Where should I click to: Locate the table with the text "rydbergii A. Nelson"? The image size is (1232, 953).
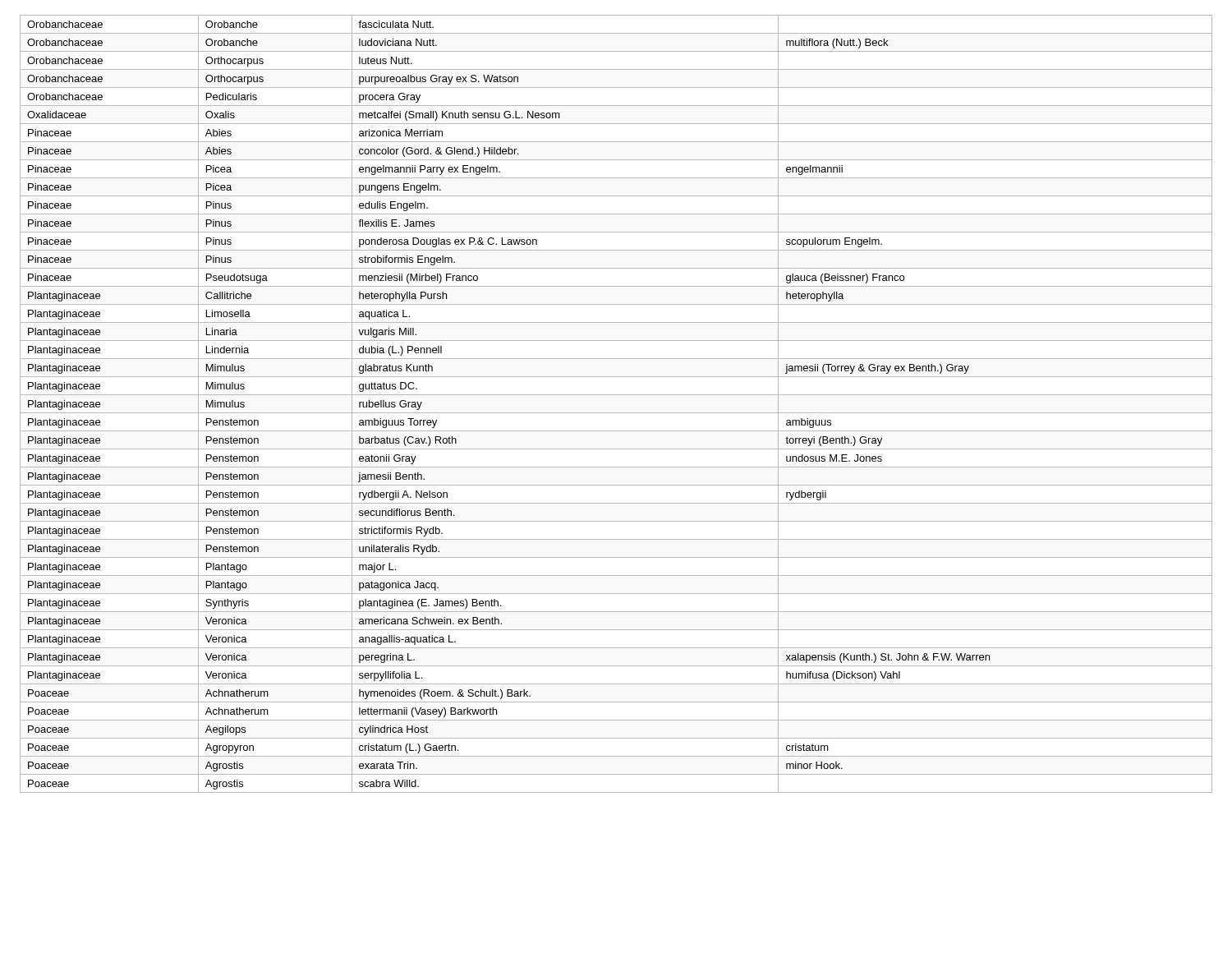(616, 404)
